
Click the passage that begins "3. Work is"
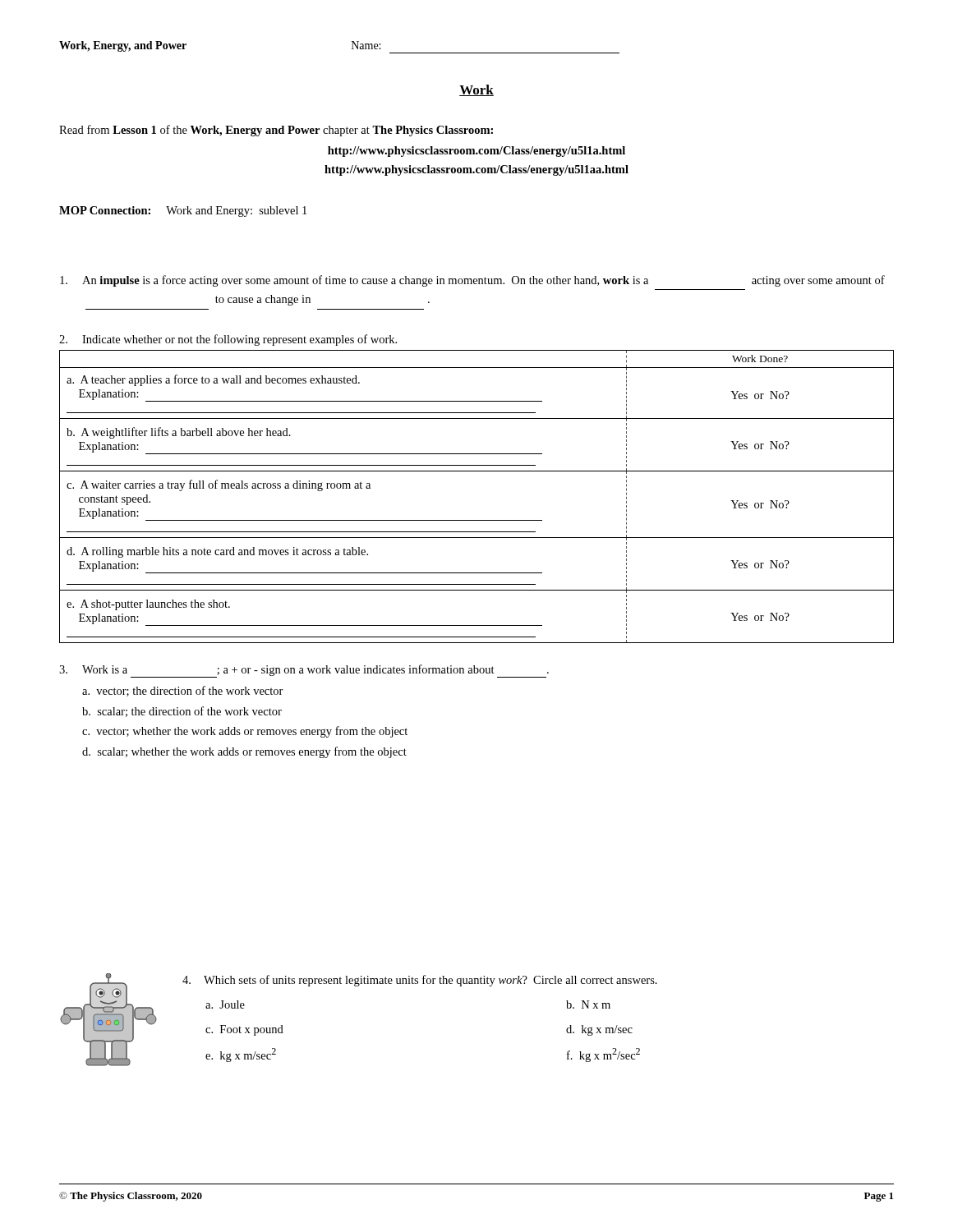pyautogui.click(x=304, y=671)
